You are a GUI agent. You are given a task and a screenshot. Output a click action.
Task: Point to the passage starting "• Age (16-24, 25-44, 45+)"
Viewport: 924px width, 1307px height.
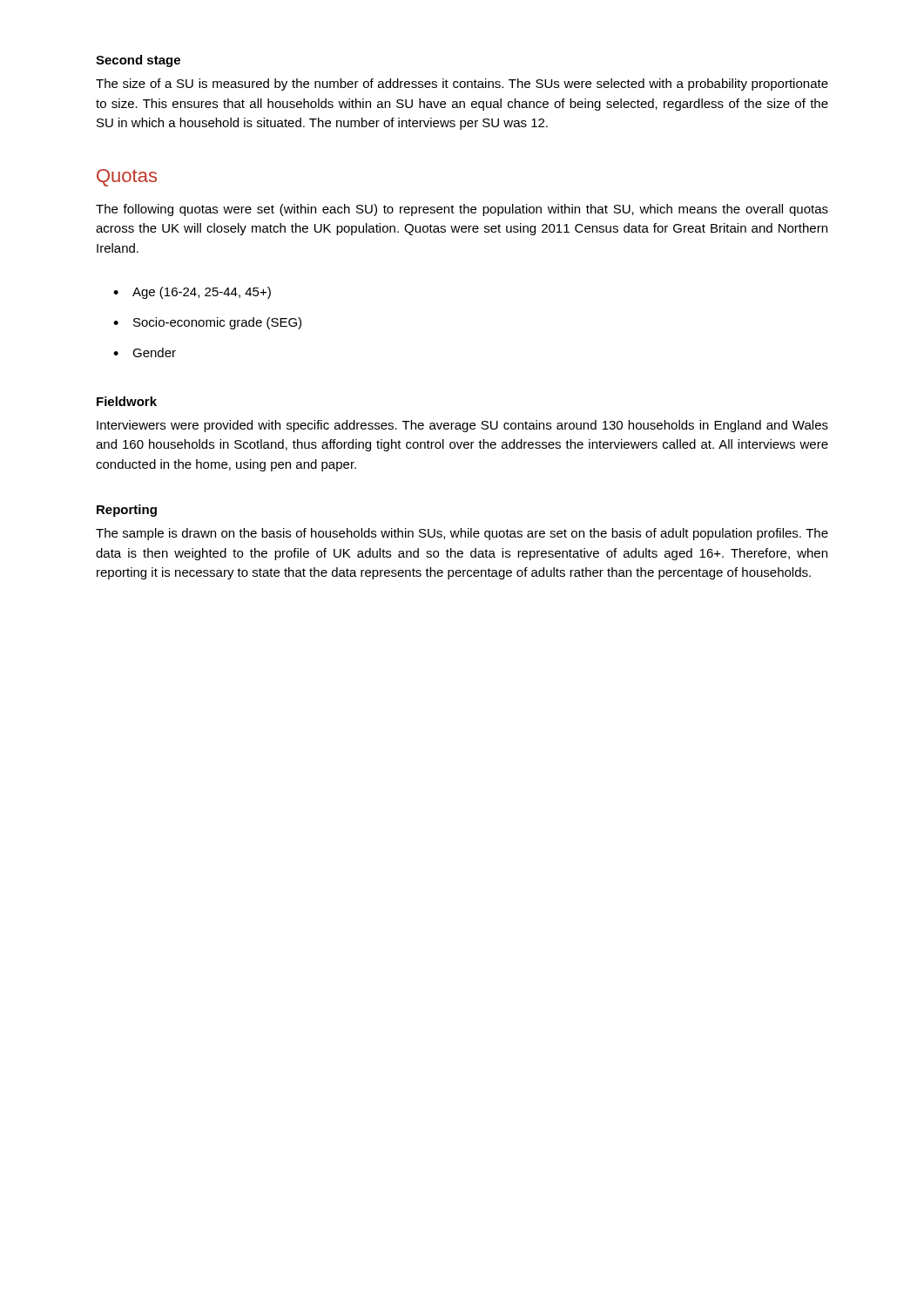(x=192, y=293)
